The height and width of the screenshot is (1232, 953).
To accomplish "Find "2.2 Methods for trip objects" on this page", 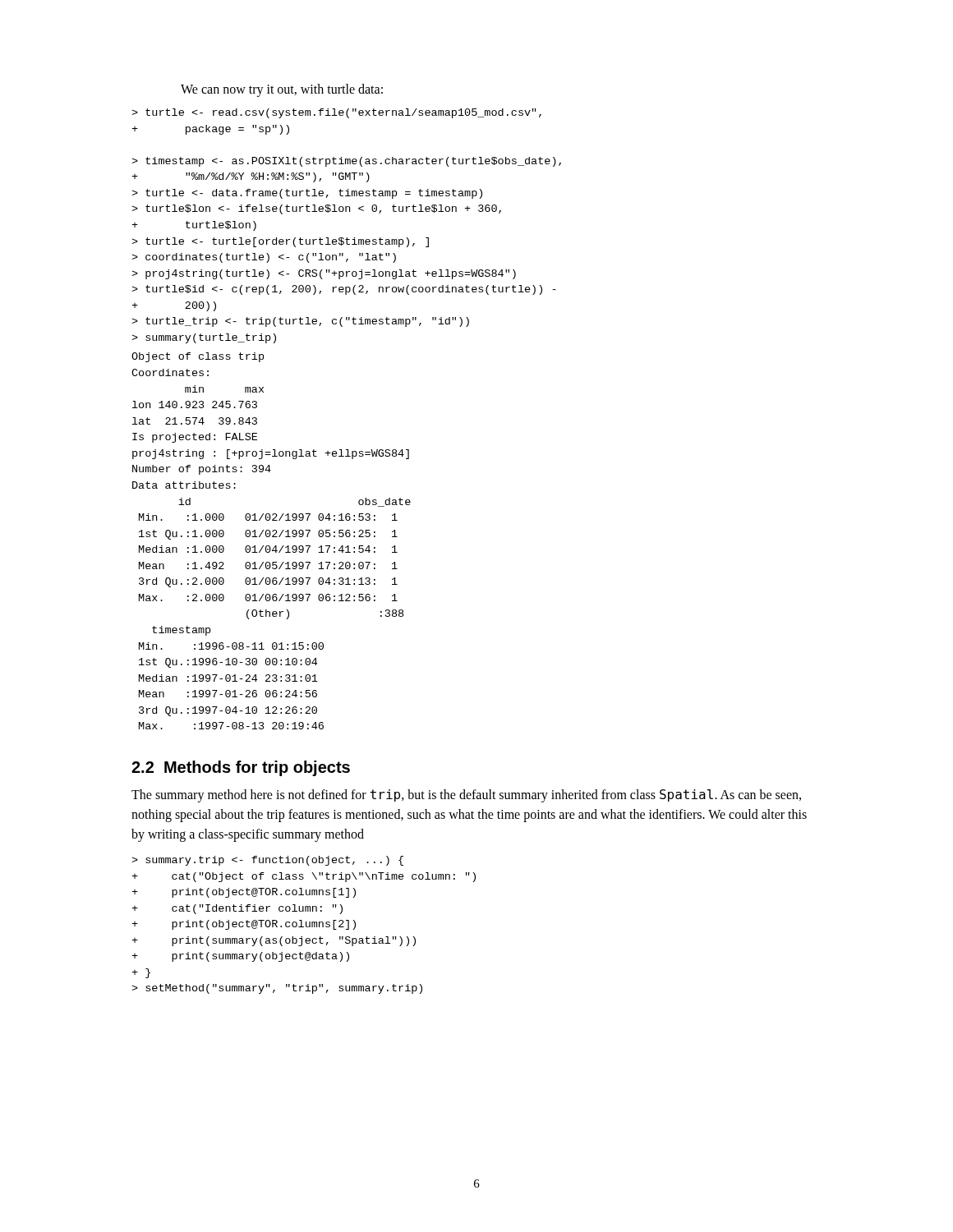I will click(241, 767).
